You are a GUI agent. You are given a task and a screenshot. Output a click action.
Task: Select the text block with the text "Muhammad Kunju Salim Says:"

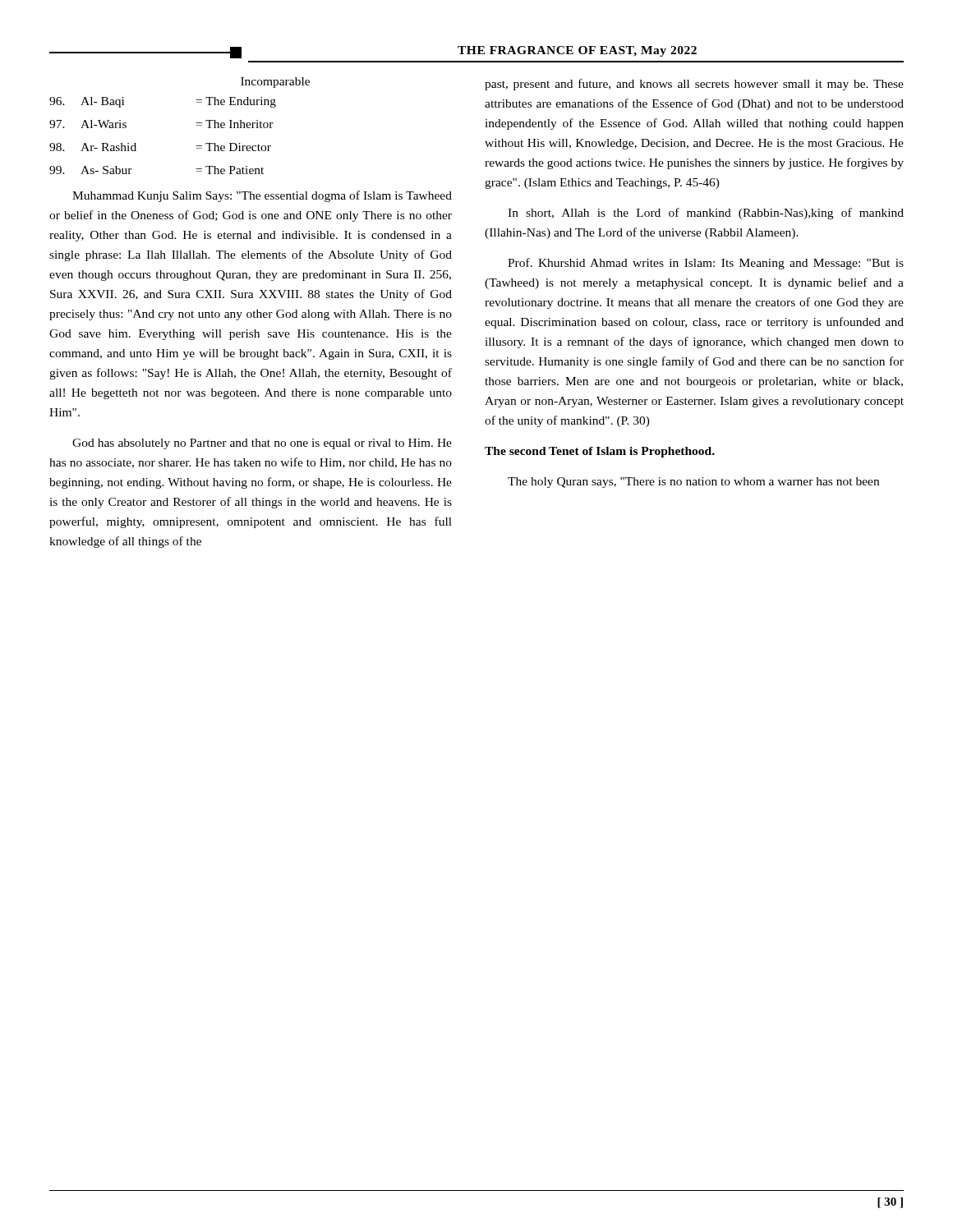pyautogui.click(x=251, y=304)
